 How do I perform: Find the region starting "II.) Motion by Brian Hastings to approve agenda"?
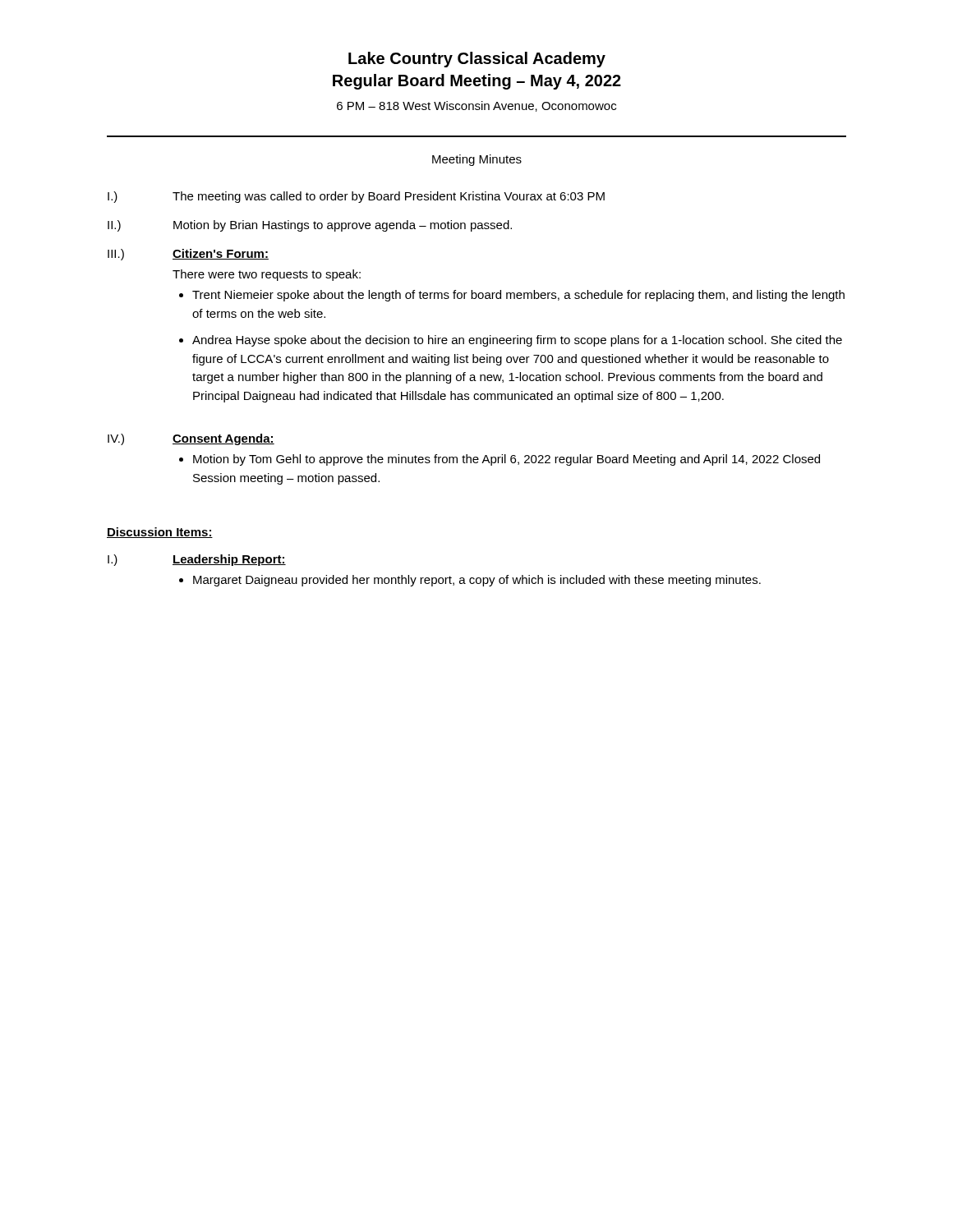pyautogui.click(x=476, y=225)
